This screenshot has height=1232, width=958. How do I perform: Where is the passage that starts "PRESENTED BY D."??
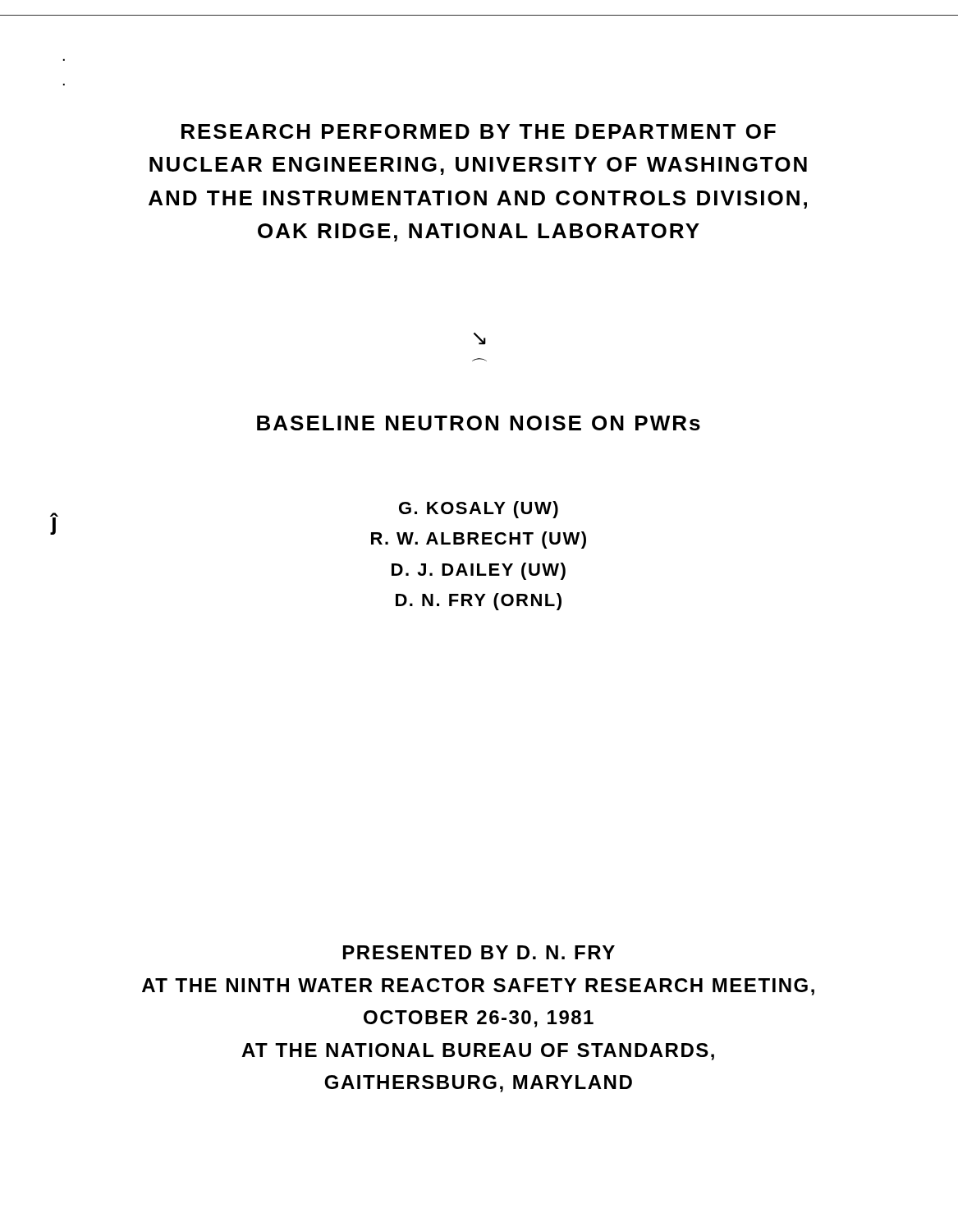point(479,1017)
